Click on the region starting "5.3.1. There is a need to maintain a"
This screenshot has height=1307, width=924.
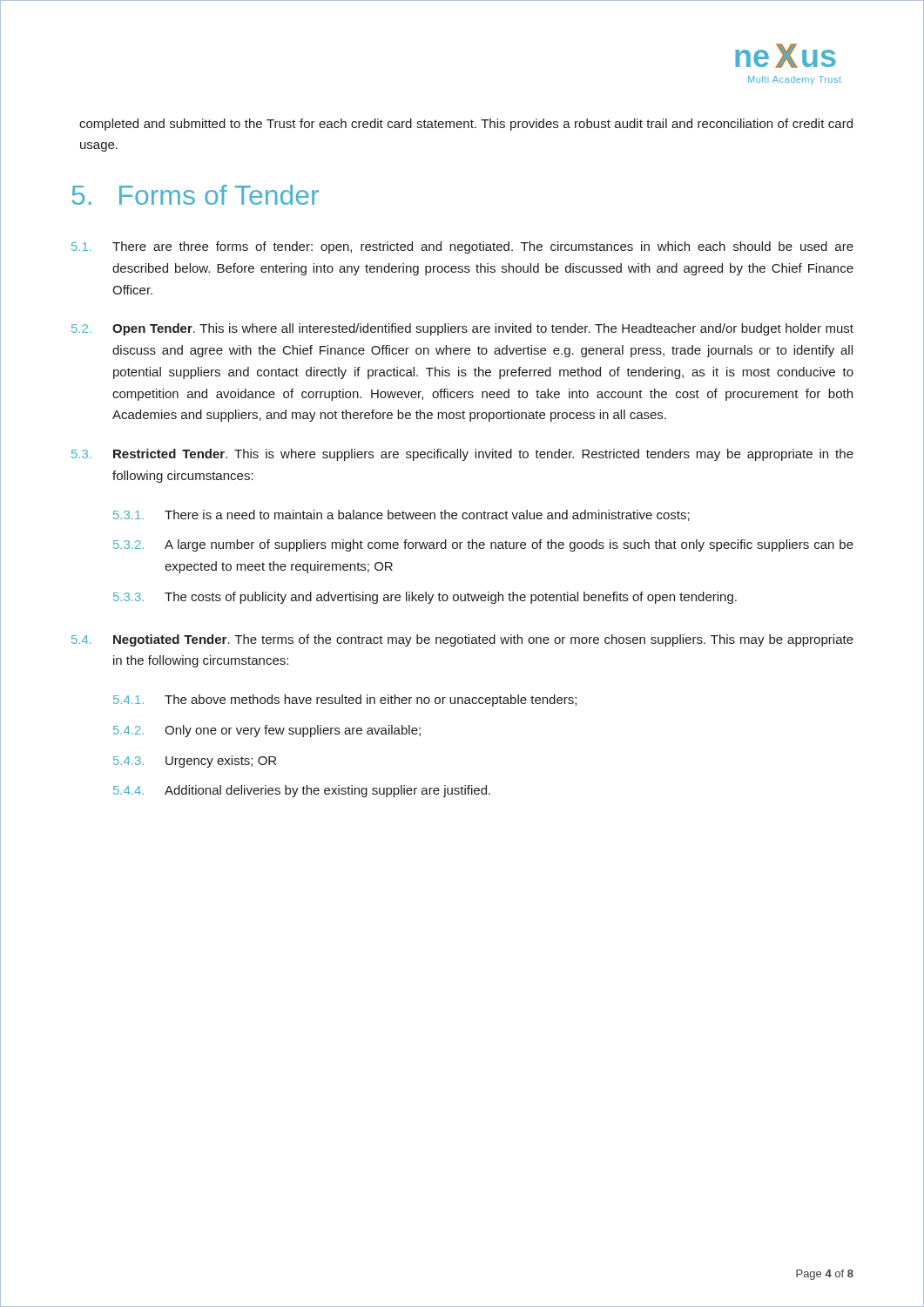[483, 515]
